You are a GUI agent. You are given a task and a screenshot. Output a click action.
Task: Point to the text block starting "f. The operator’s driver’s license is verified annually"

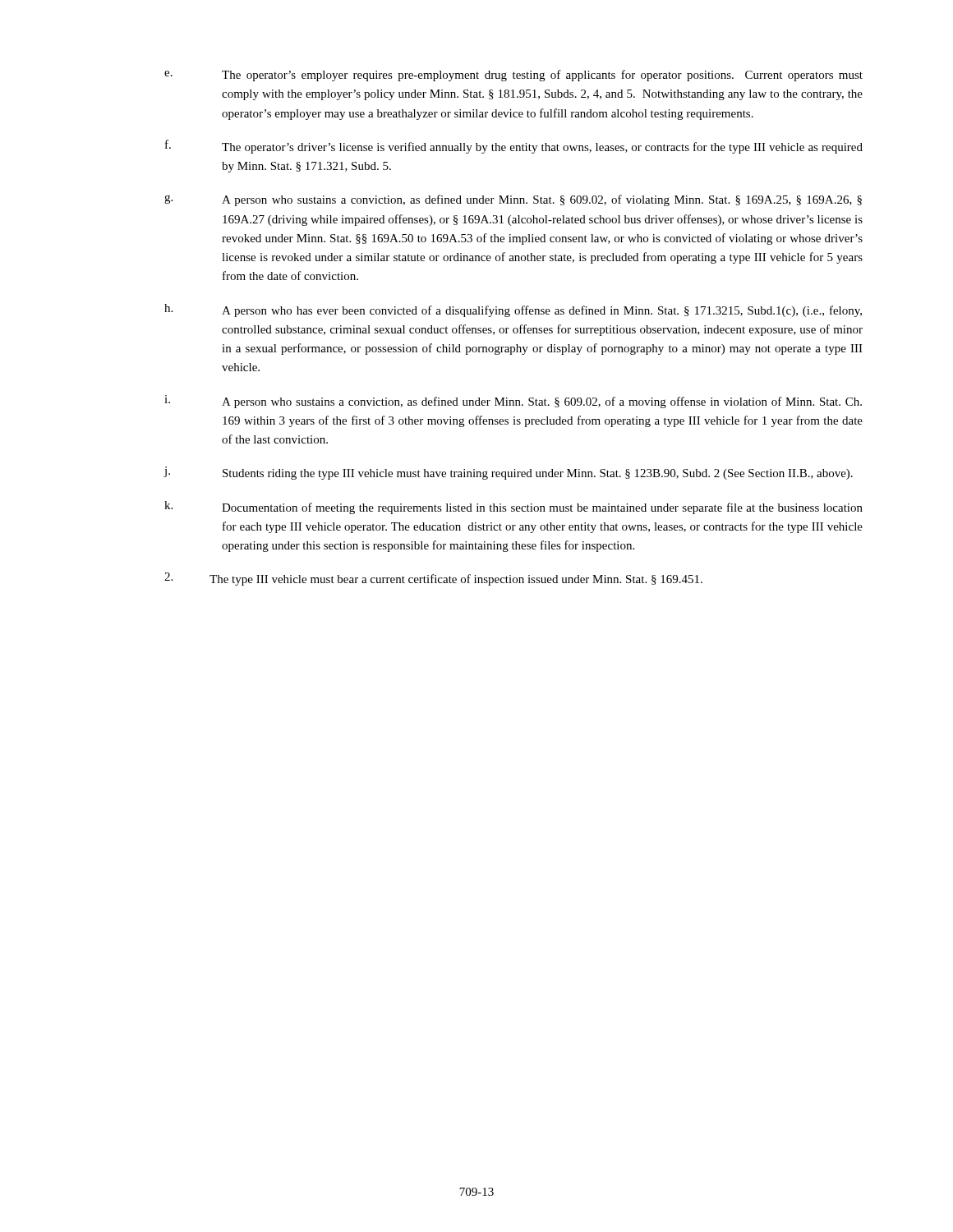point(513,157)
